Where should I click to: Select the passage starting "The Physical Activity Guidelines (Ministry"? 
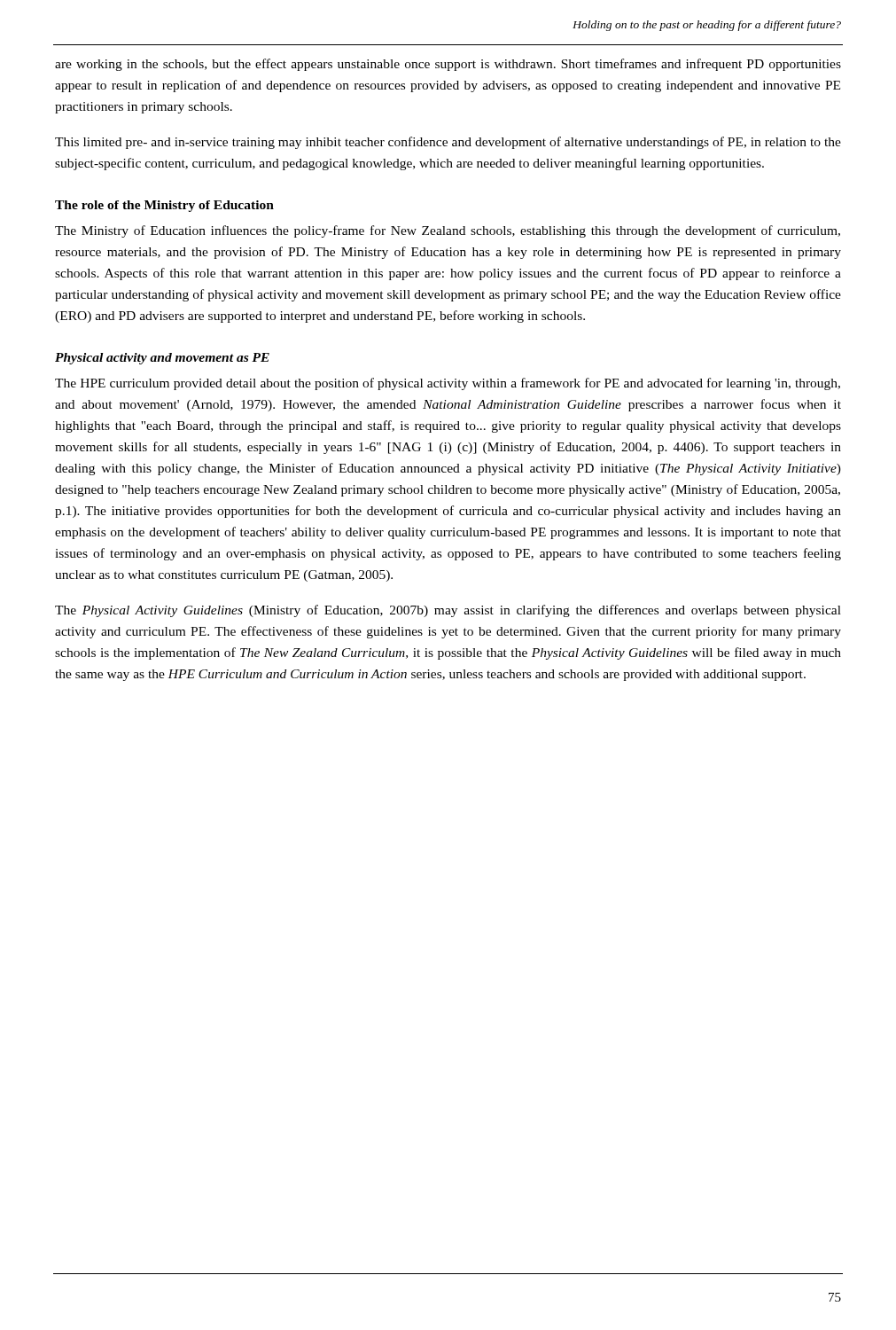[x=448, y=642]
